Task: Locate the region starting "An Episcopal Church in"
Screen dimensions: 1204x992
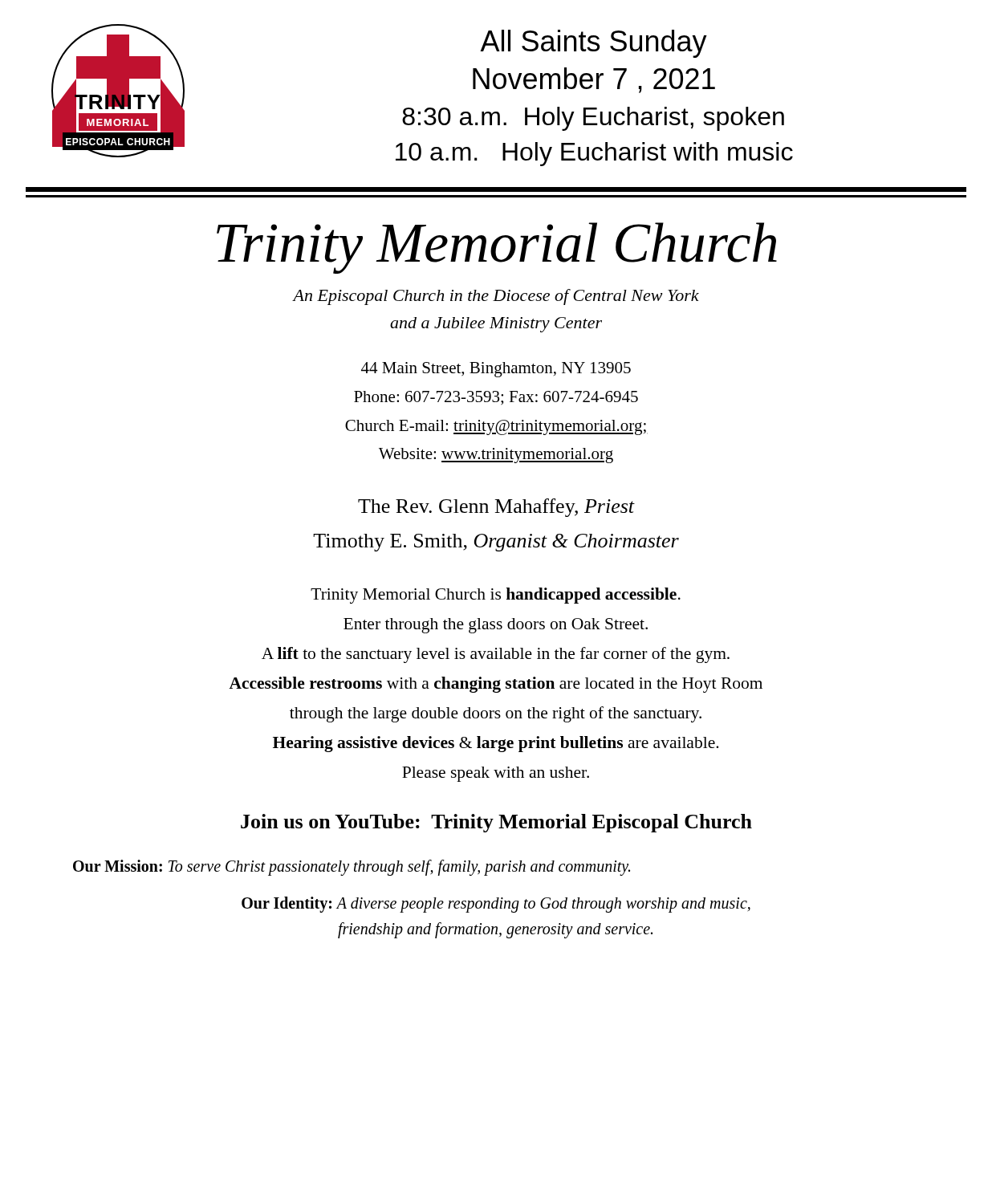Action: coord(496,309)
